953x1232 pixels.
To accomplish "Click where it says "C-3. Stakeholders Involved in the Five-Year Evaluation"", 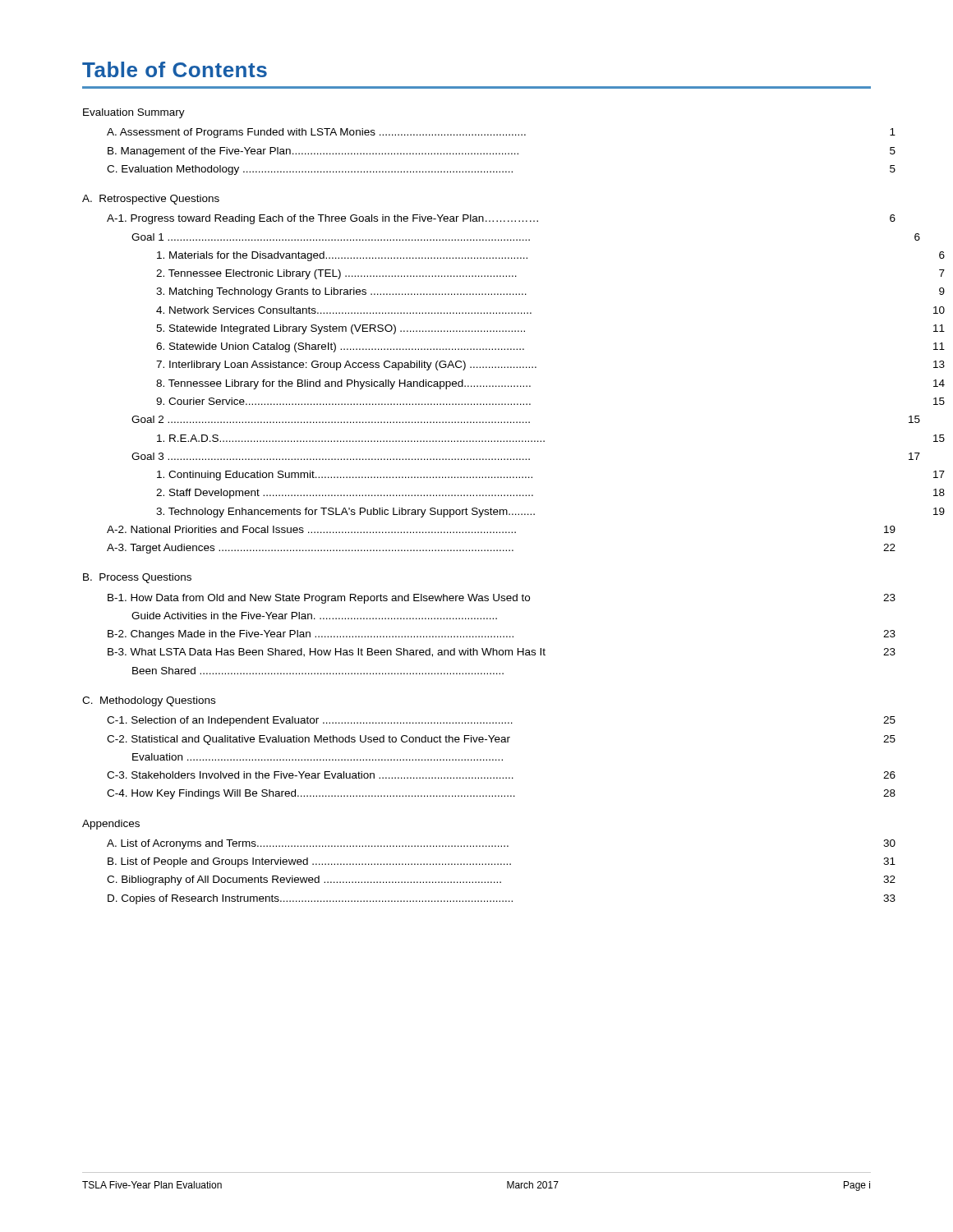I will coord(501,775).
